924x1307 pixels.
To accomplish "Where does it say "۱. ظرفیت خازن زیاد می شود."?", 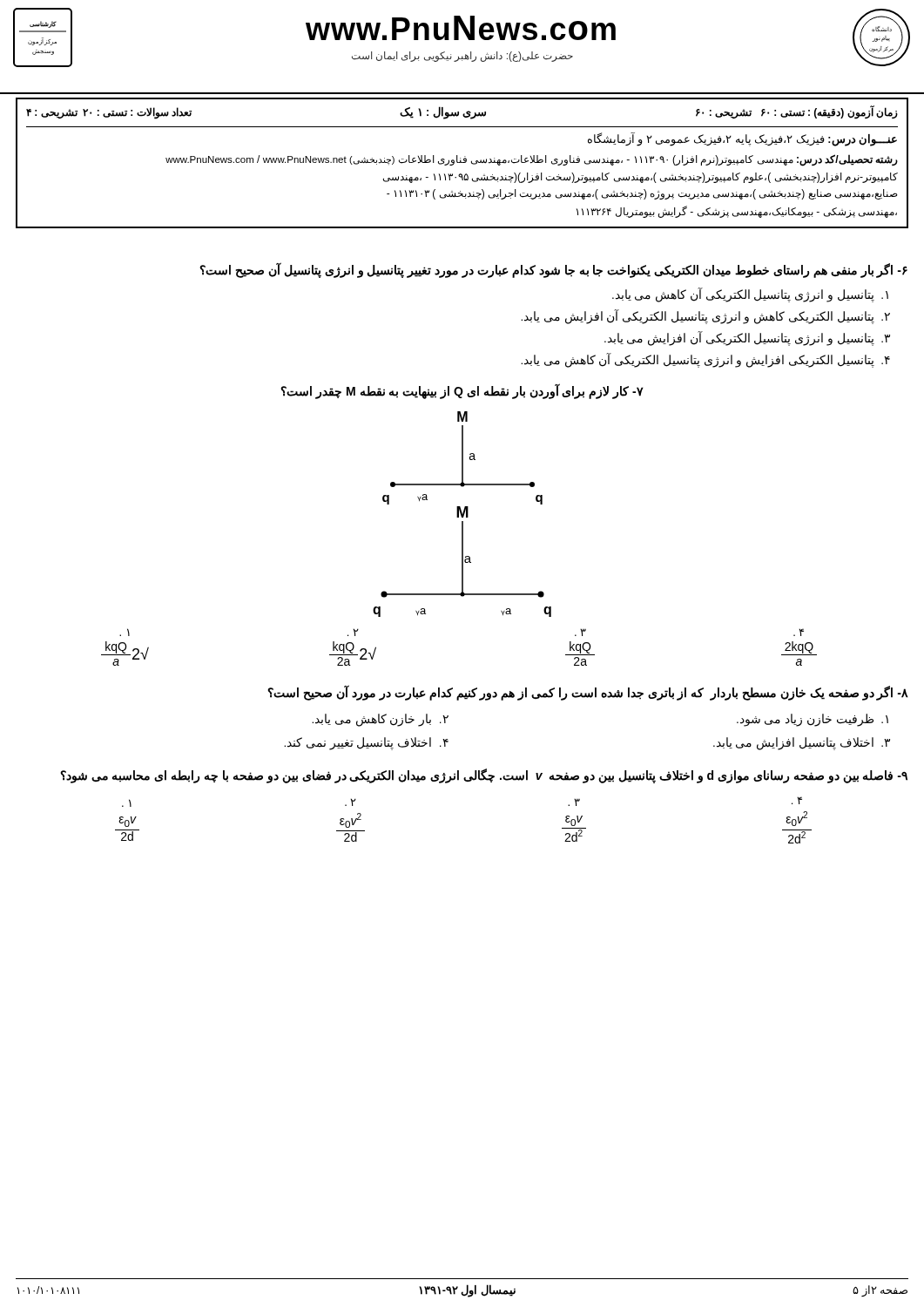I will point(813,720).
